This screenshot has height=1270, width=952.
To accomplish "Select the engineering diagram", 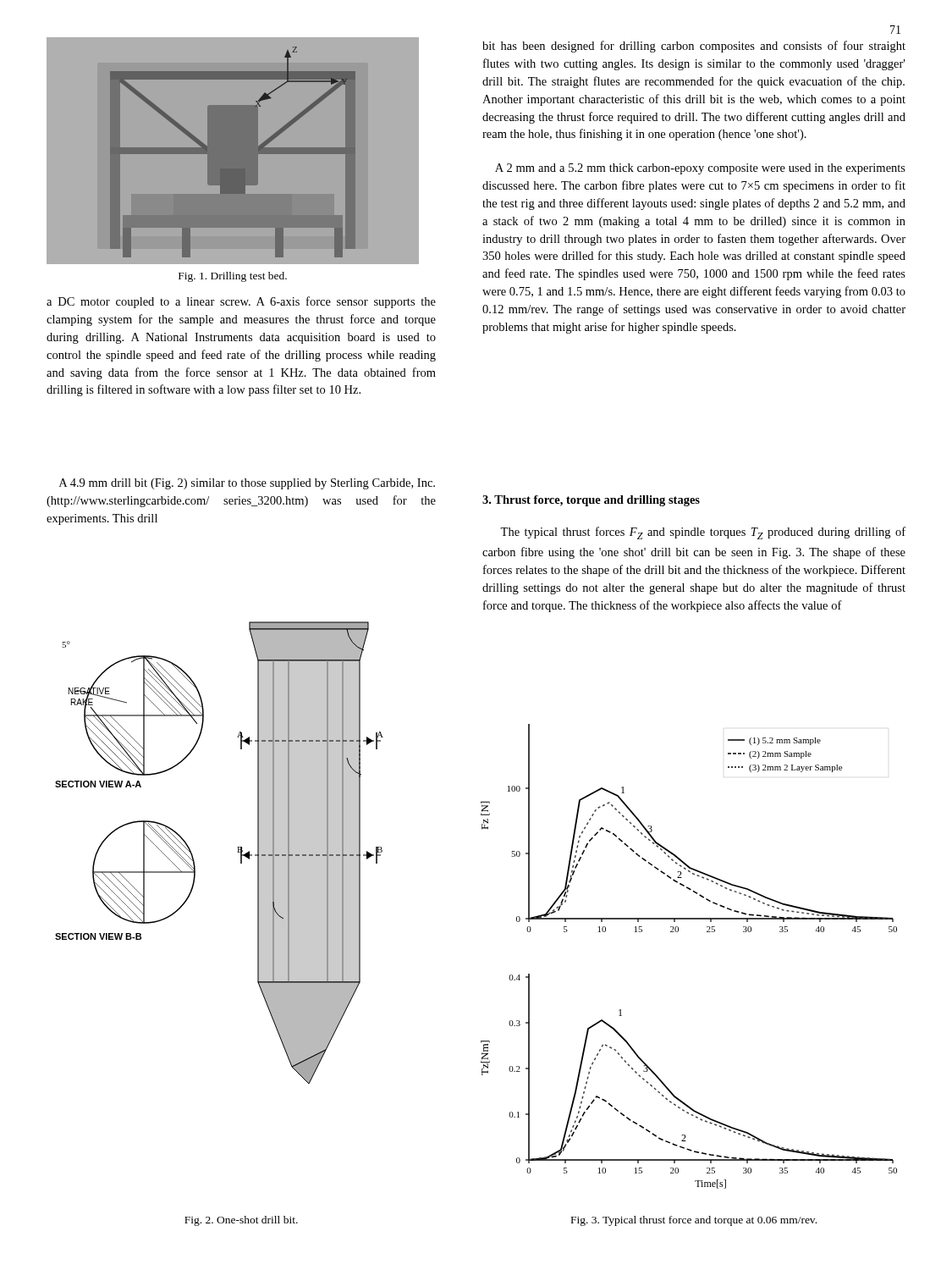I will 241,902.
